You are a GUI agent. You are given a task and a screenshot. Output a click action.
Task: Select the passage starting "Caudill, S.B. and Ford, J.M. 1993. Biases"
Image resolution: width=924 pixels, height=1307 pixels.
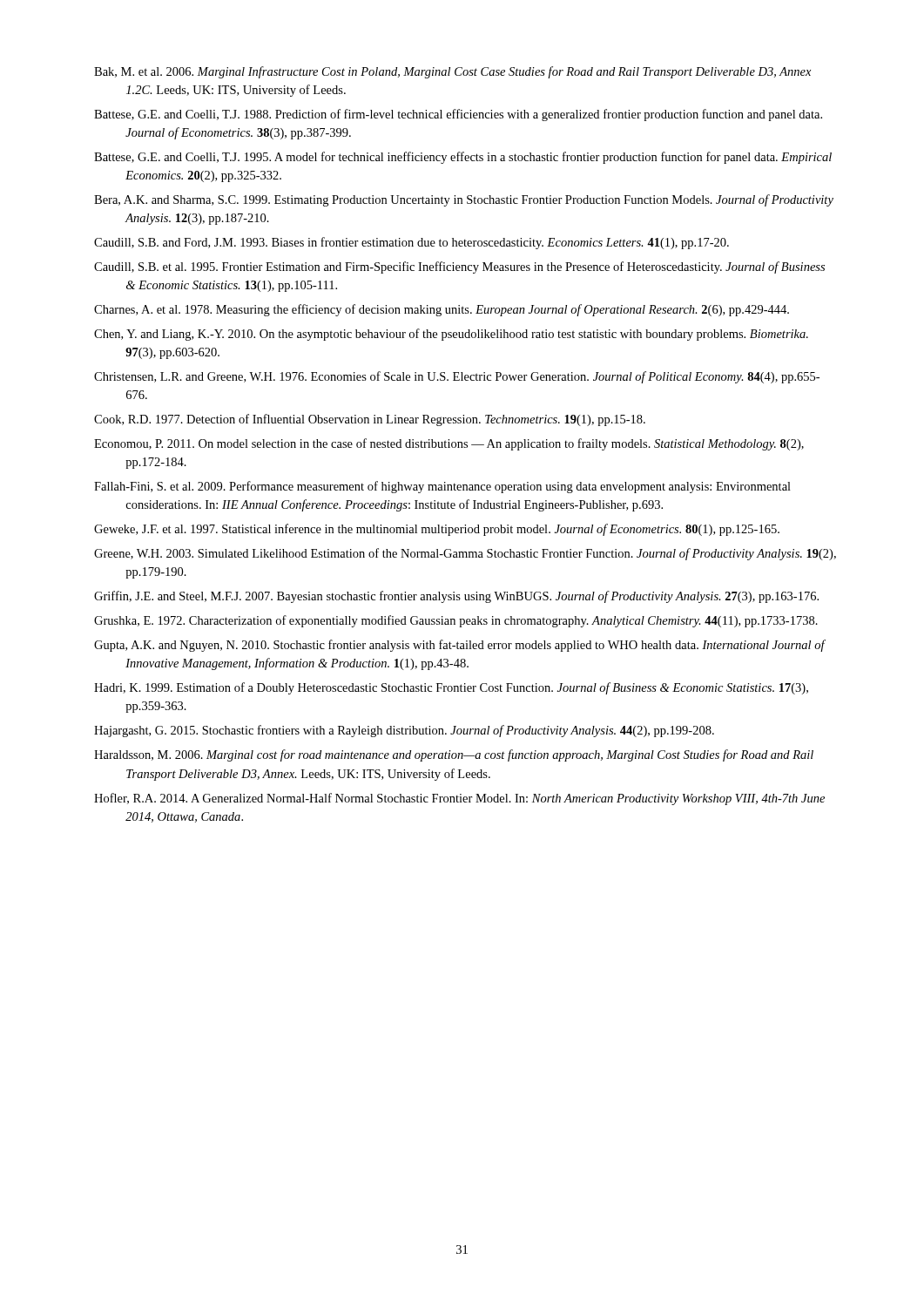[412, 242]
